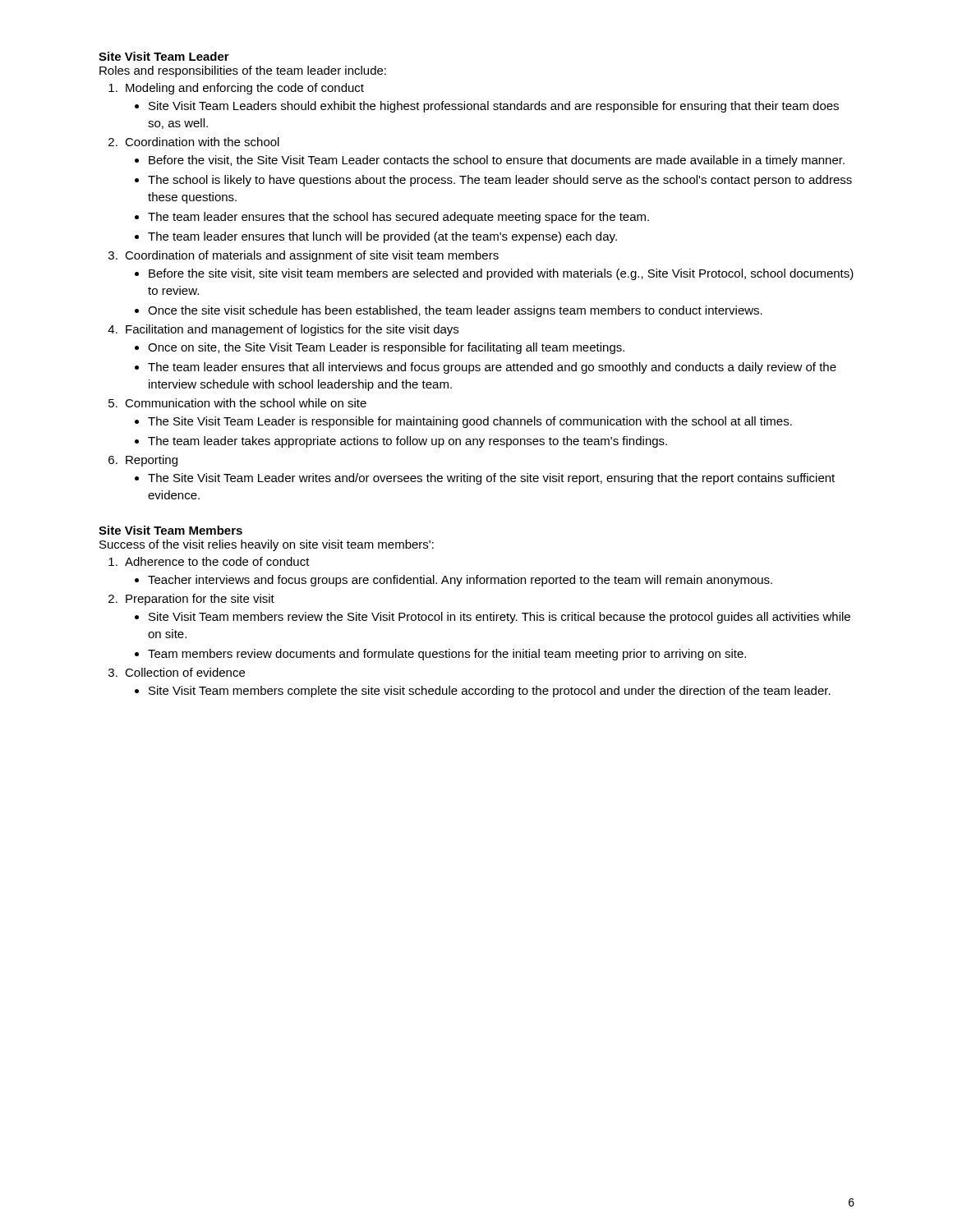This screenshot has width=953, height=1232.
Task: Select the list item that reads "Modeling and enforcing the code"
Action: point(490,106)
